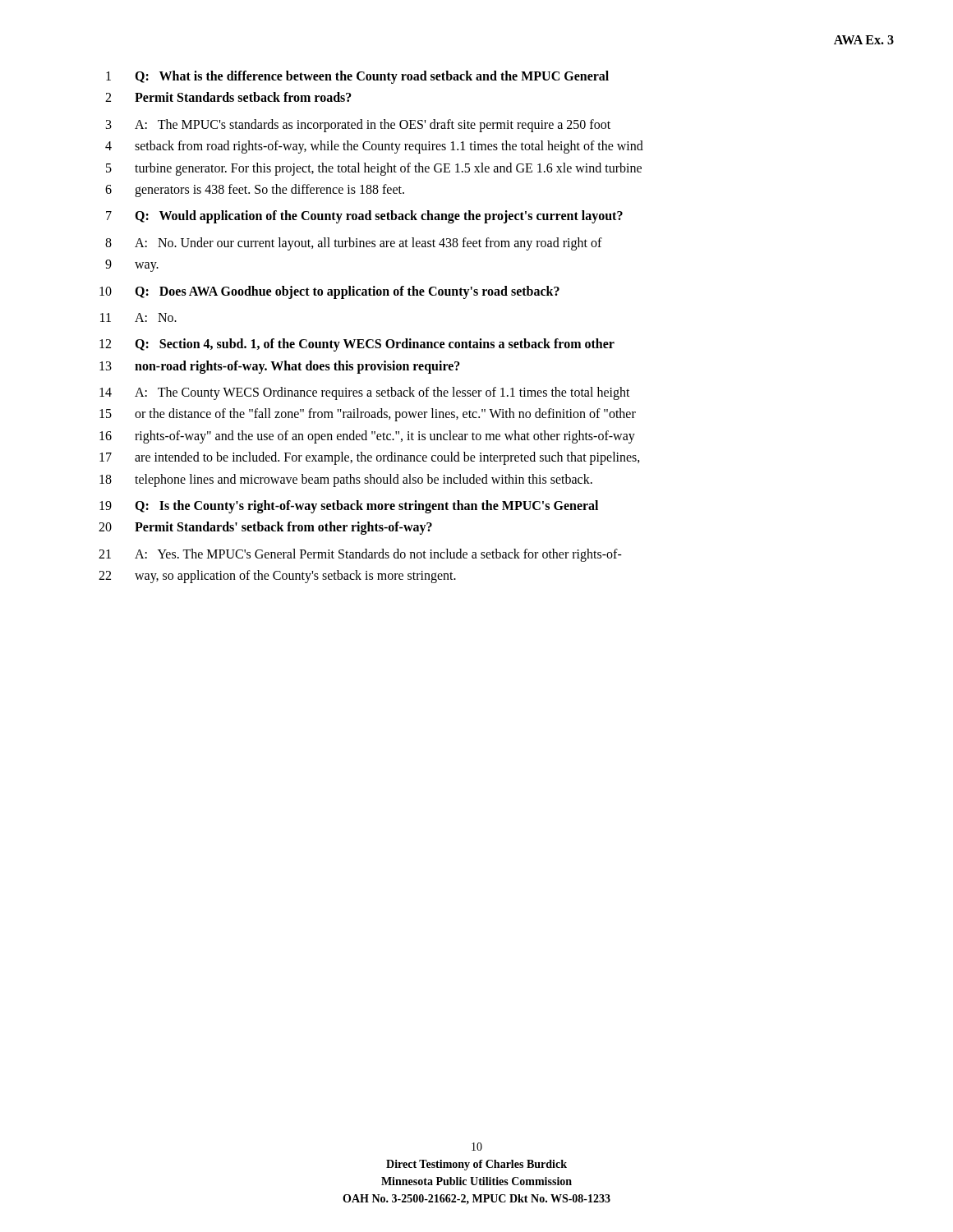The height and width of the screenshot is (1232, 953).
Task: Click on the text block containing "8 A: No."
Action: click(485, 243)
